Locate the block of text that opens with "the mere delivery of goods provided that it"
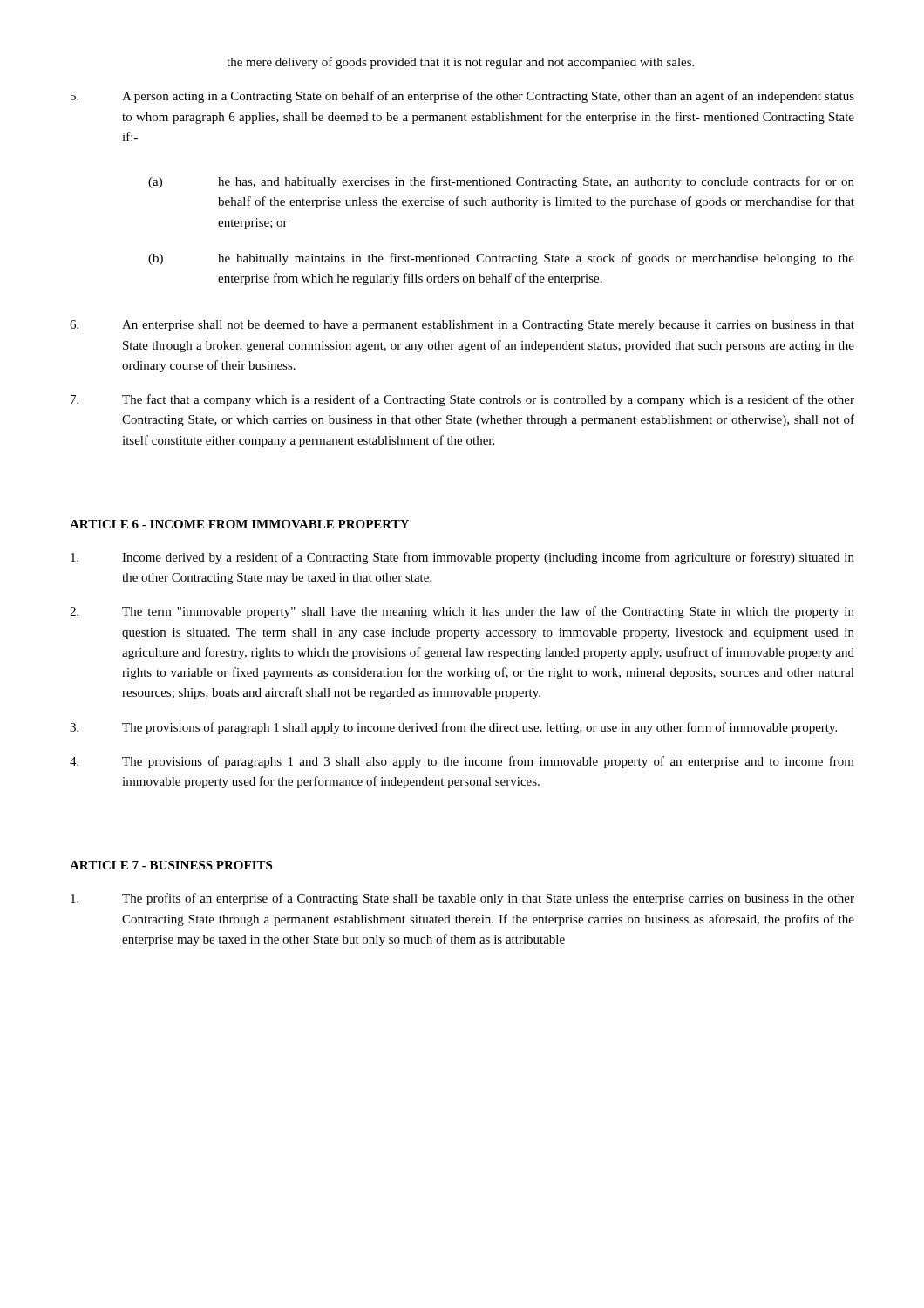Screen dimensions: 1308x924 pos(461,62)
